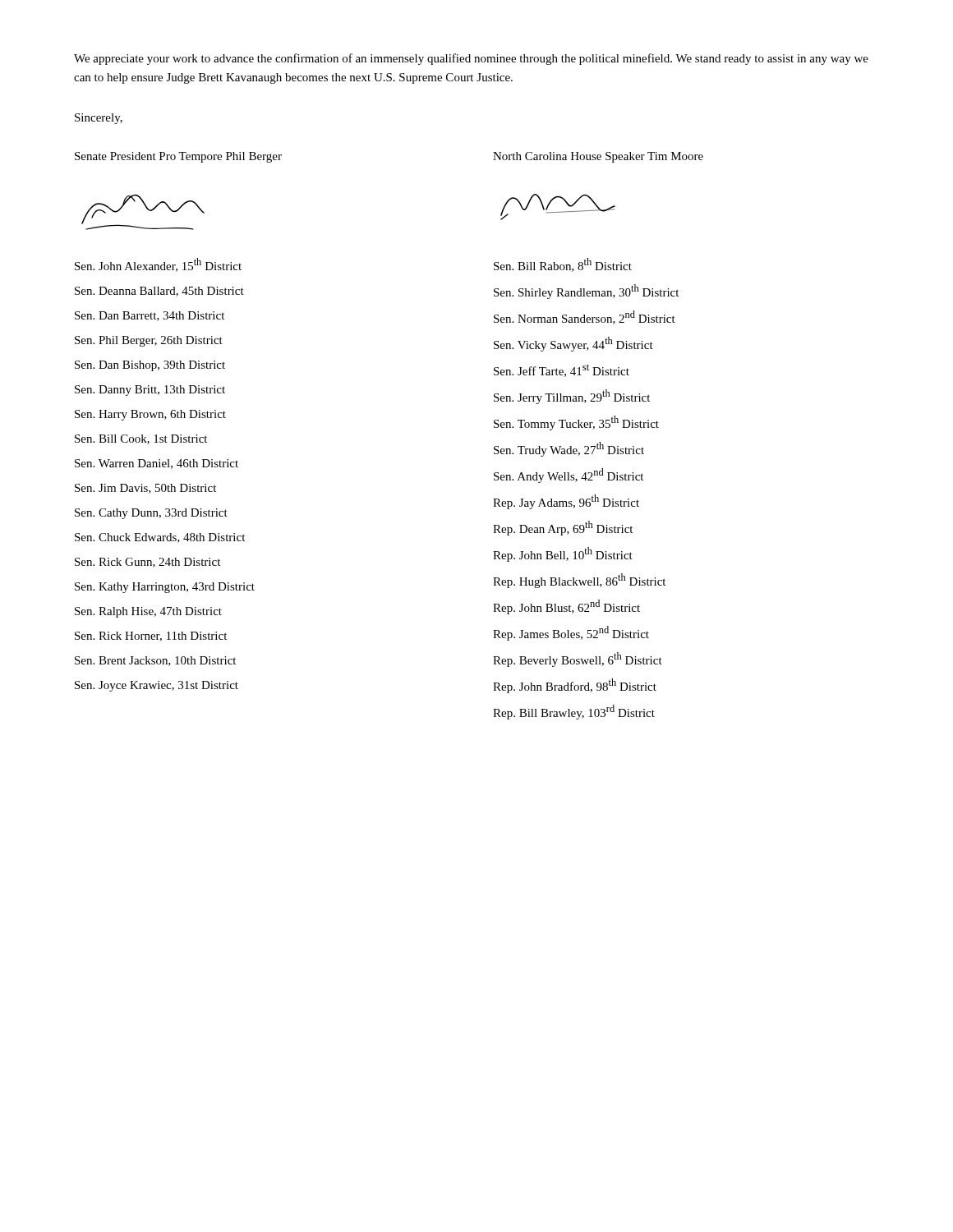Screen dimensions: 1232x953
Task: Where is the passage that starts "Sen. Warren Daniel,"?
Action: point(156,463)
